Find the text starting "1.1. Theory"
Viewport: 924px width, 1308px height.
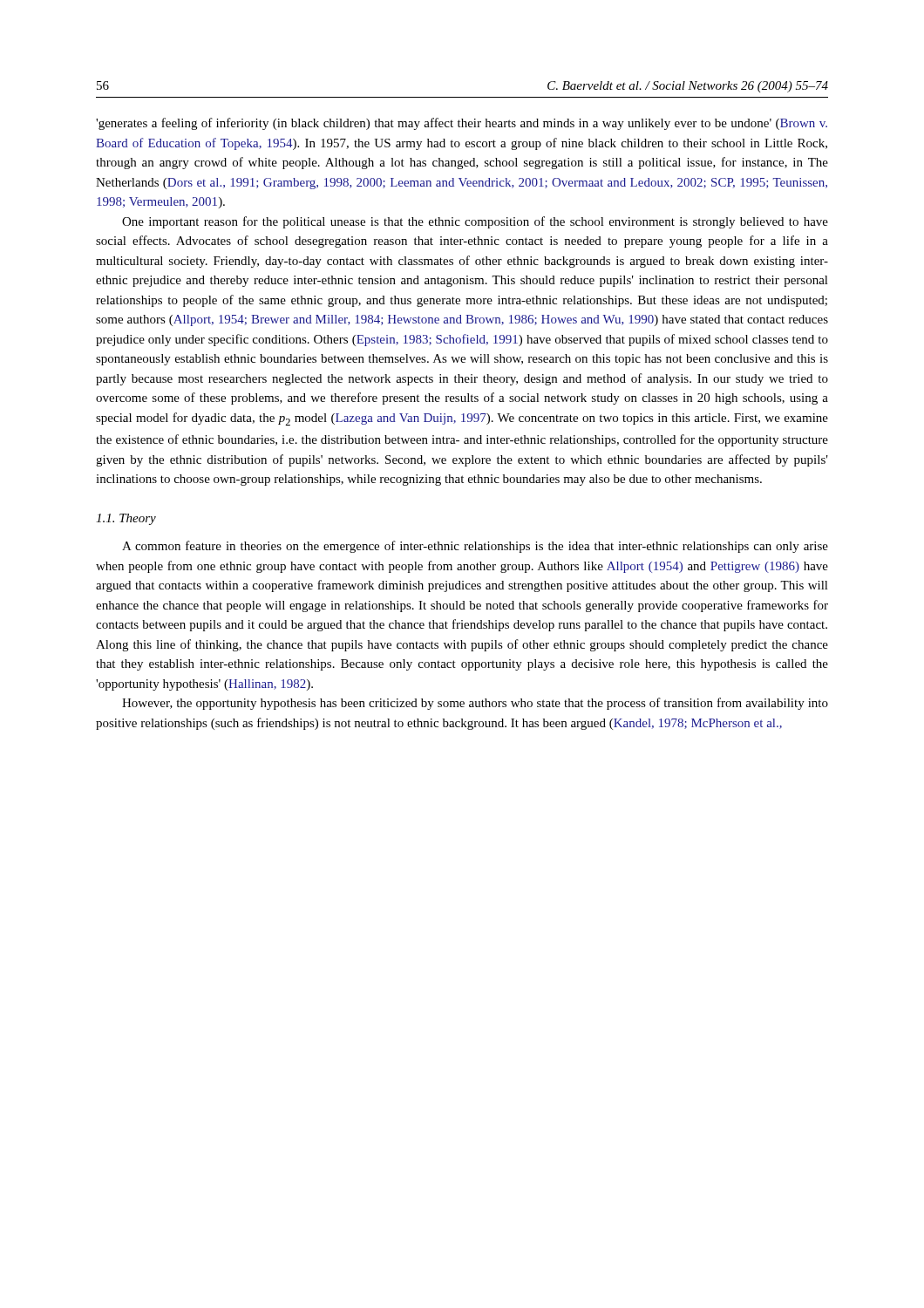point(126,519)
